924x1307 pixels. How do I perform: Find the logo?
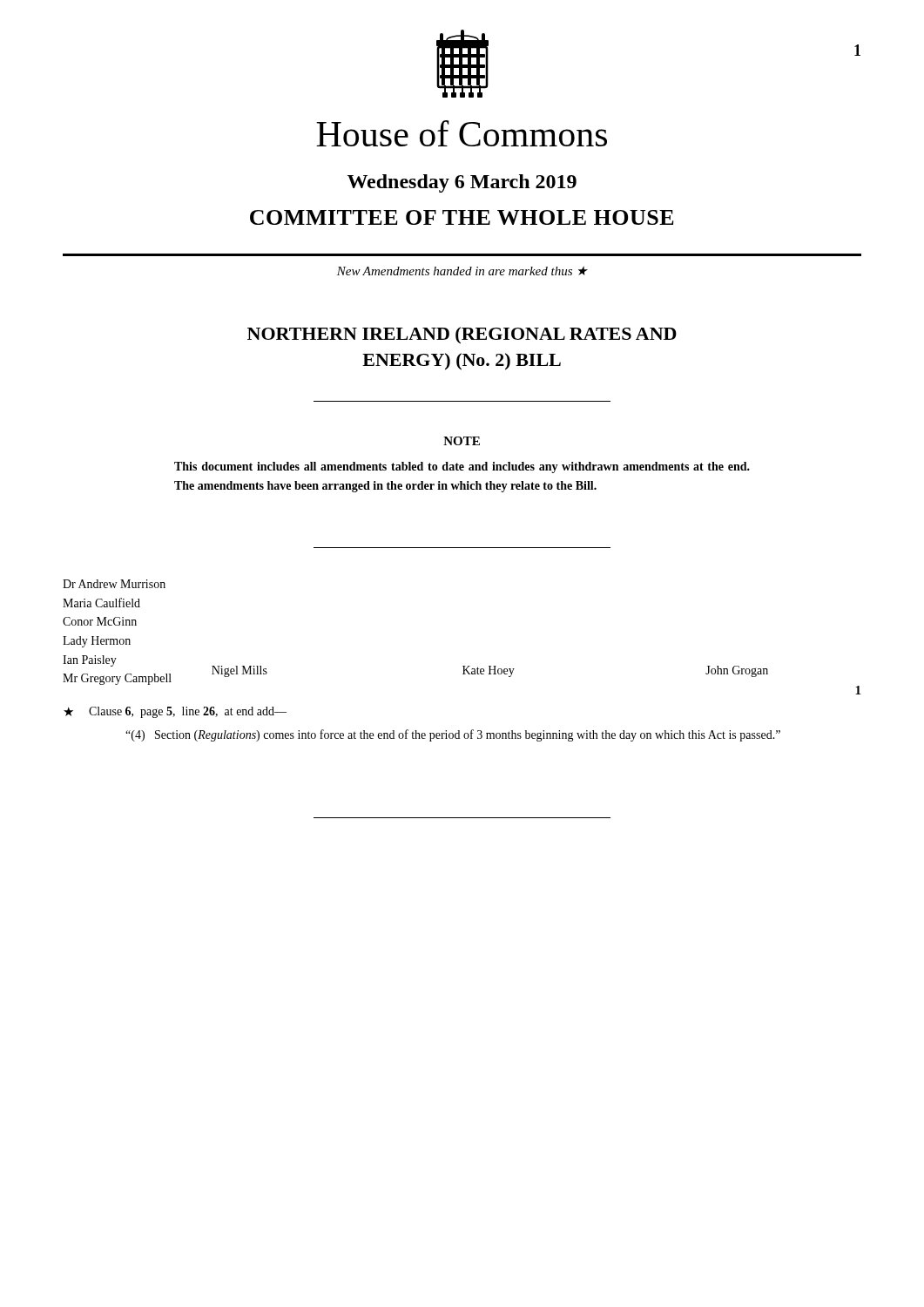click(x=462, y=68)
